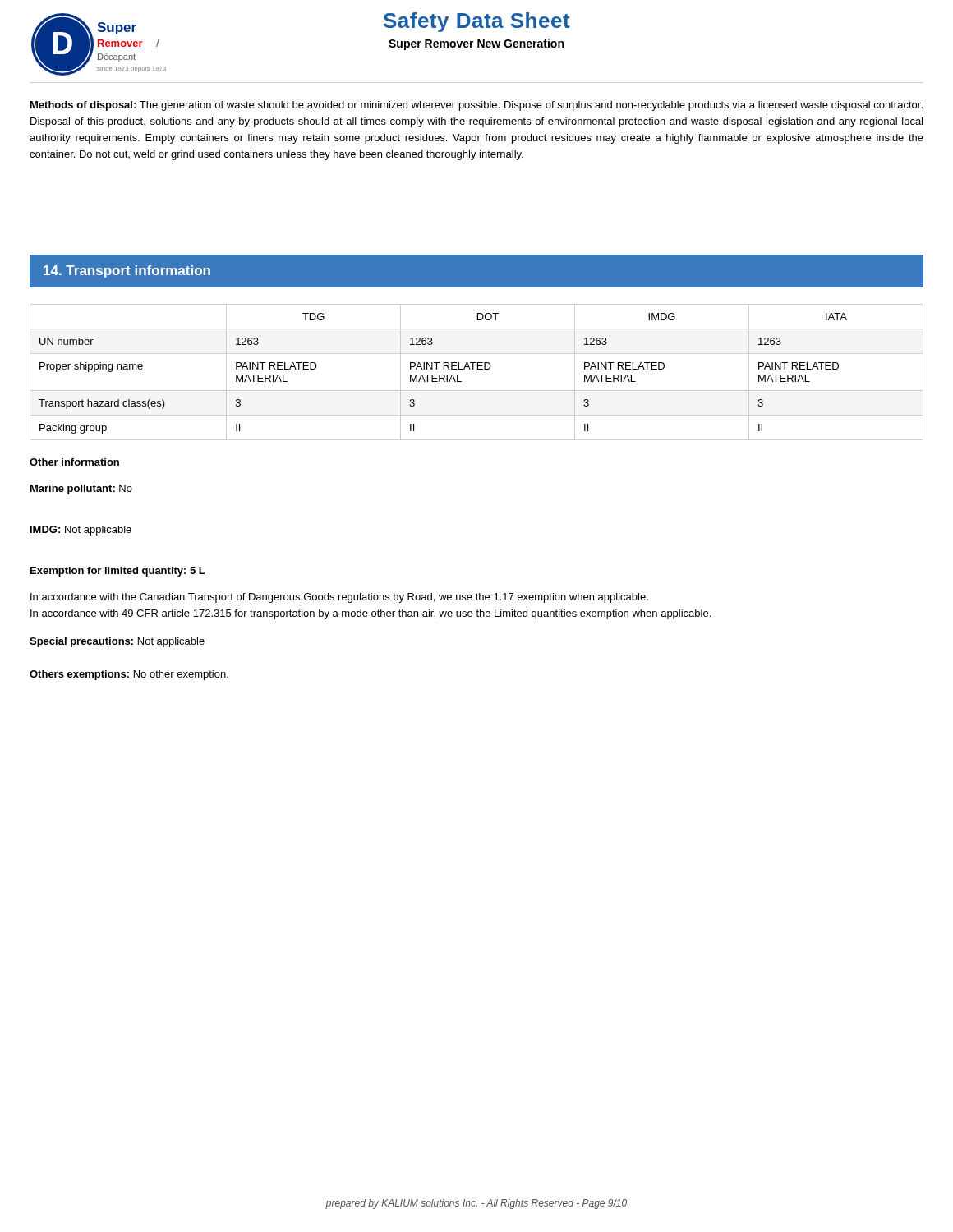The width and height of the screenshot is (953, 1232).
Task: Click on the text containing "Others exemptions: No other exemption."
Action: pyautogui.click(x=129, y=674)
